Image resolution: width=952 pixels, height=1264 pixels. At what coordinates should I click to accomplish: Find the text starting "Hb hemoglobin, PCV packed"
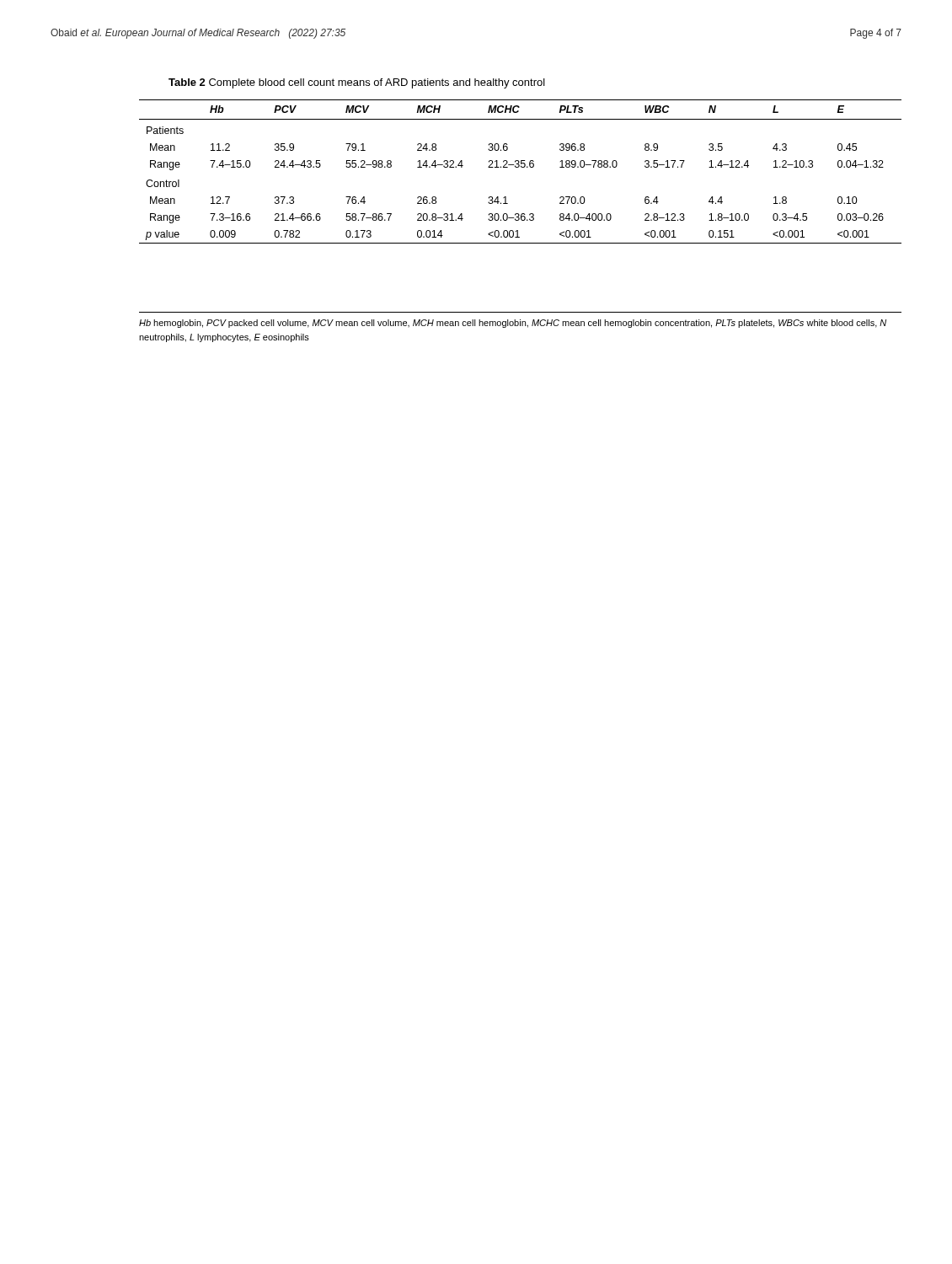tap(513, 330)
